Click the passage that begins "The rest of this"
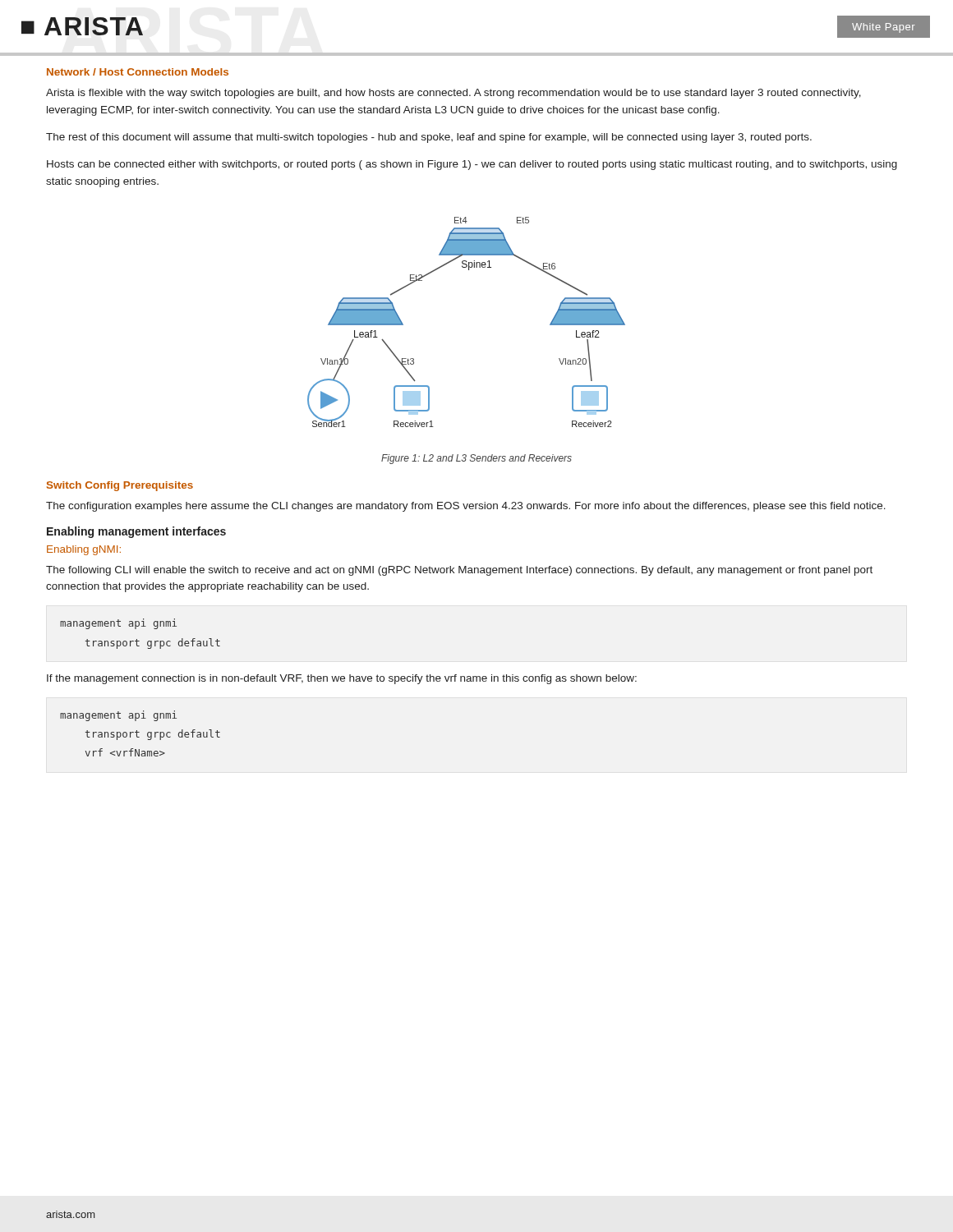The width and height of the screenshot is (953, 1232). click(x=429, y=137)
